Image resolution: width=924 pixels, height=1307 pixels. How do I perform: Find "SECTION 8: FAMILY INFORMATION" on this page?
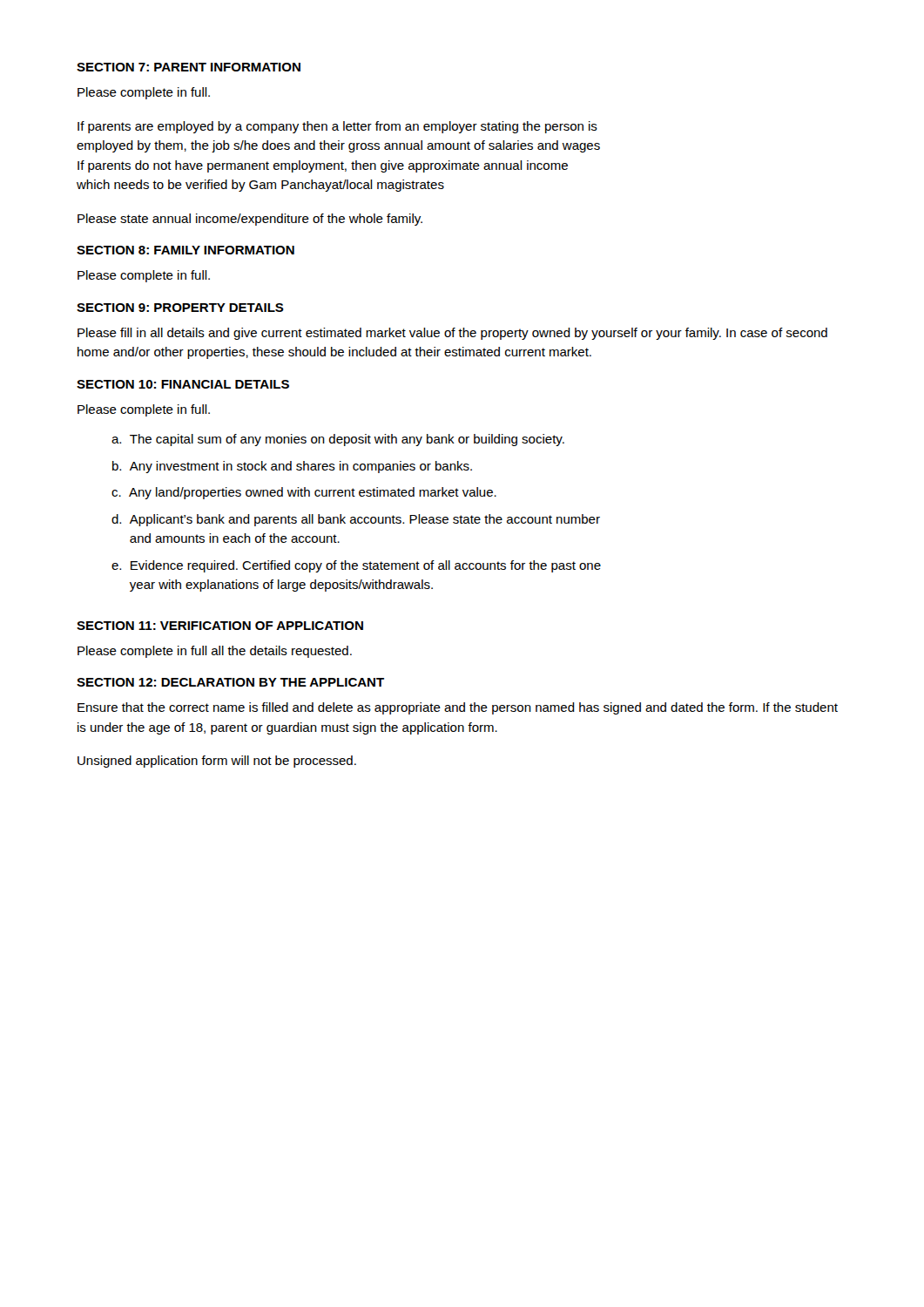(x=186, y=250)
